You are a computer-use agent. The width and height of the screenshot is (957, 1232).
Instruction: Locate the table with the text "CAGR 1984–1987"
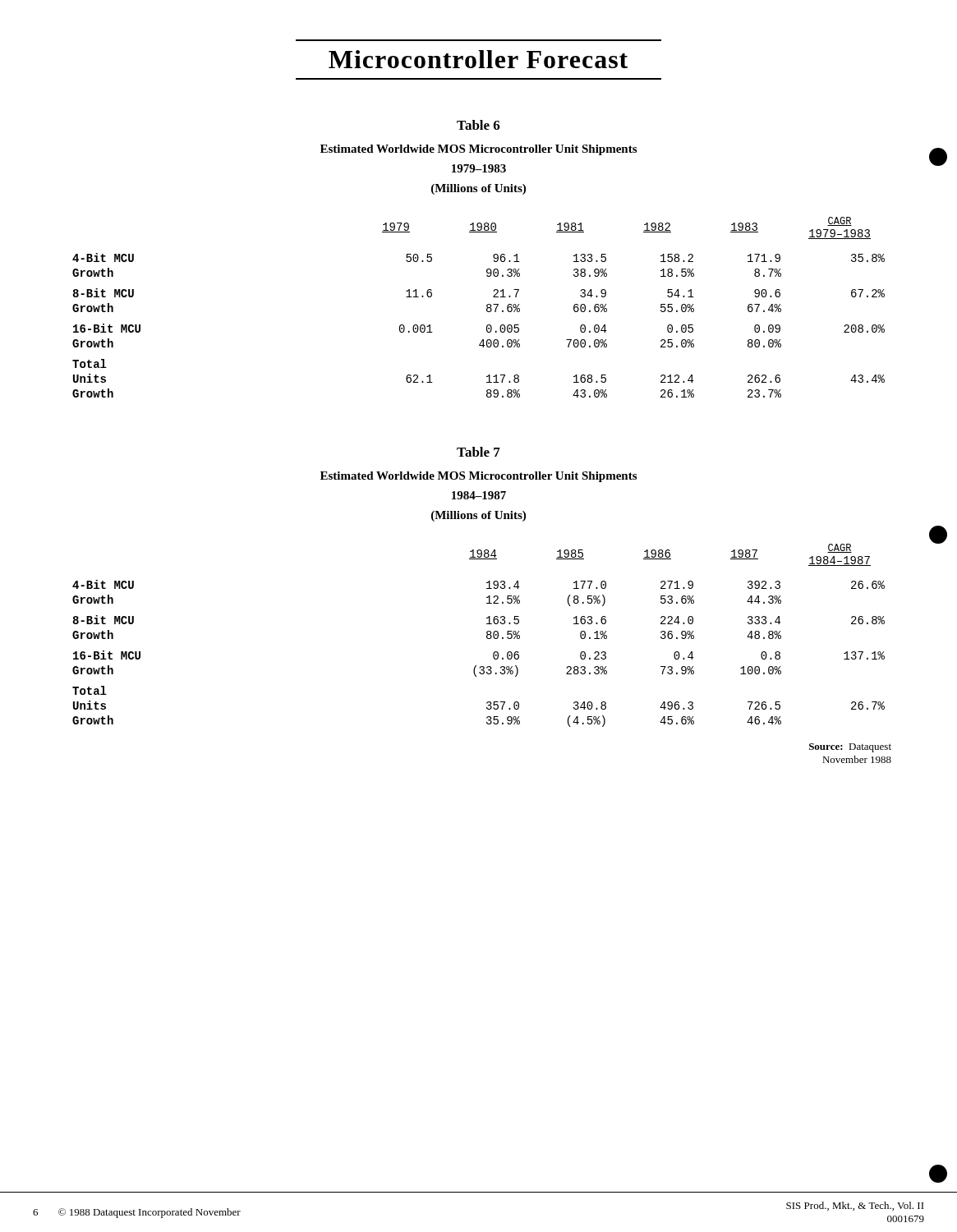coord(478,634)
